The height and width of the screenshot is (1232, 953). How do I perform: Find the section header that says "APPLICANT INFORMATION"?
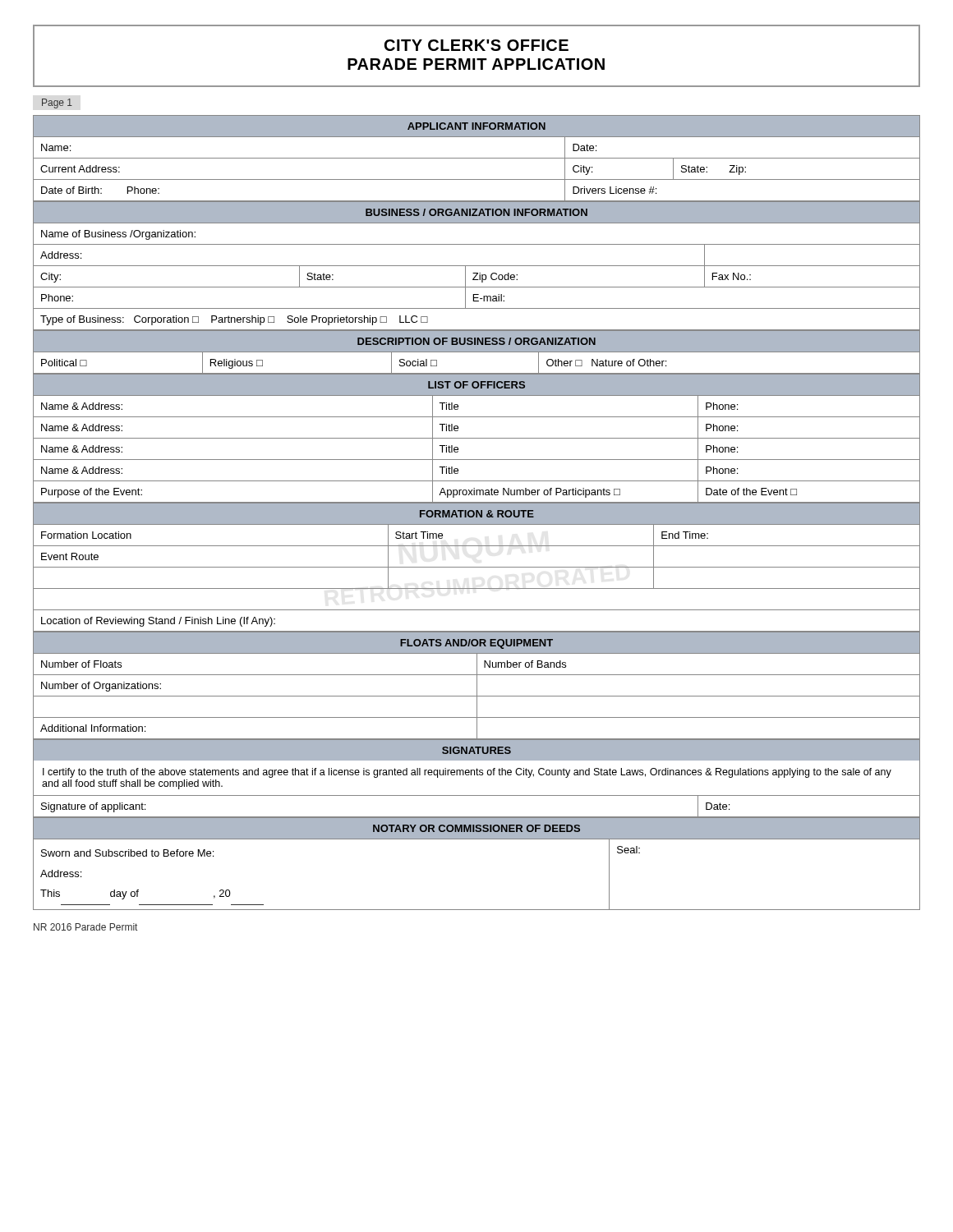(476, 126)
